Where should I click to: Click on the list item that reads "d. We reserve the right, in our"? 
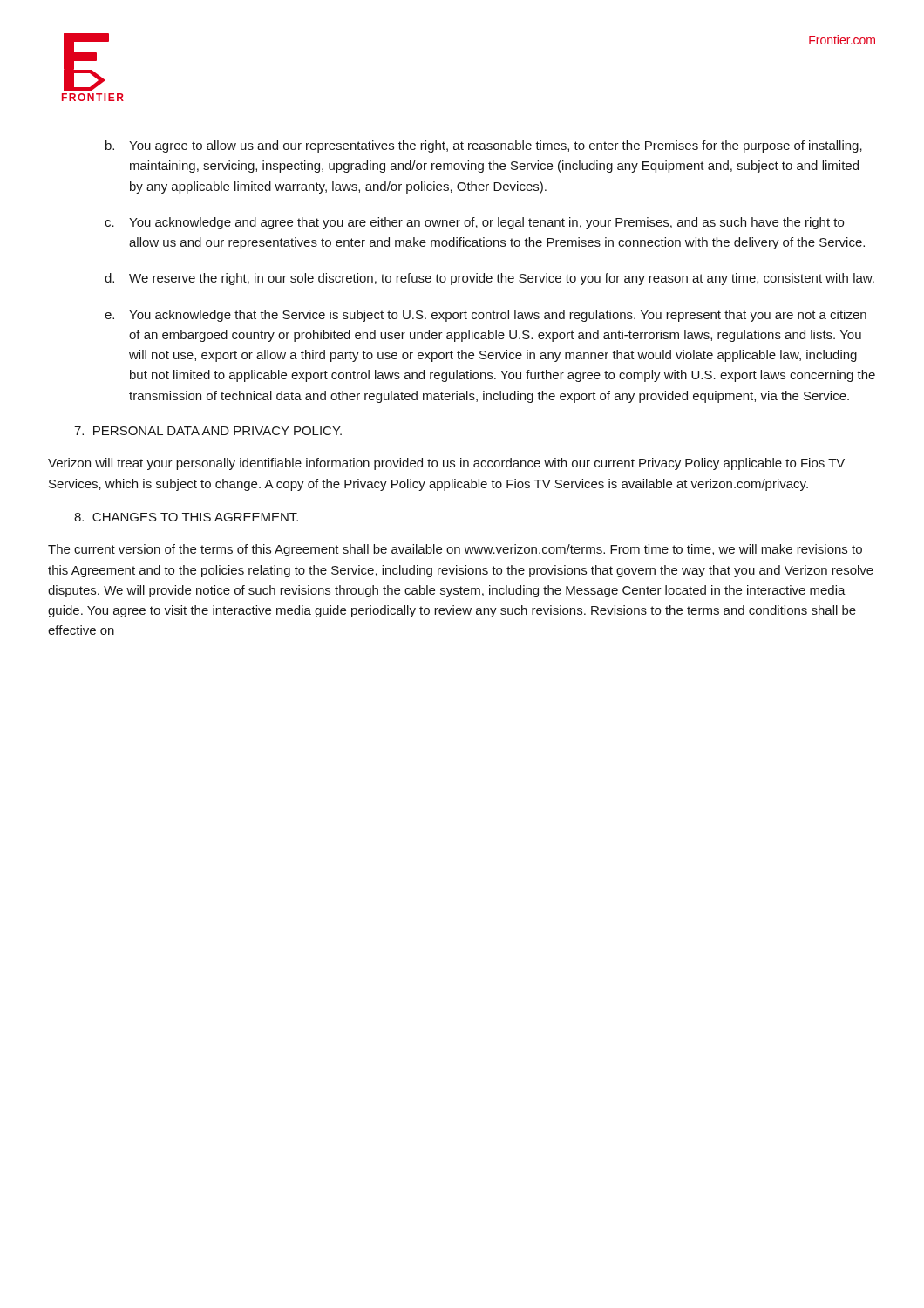point(490,278)
